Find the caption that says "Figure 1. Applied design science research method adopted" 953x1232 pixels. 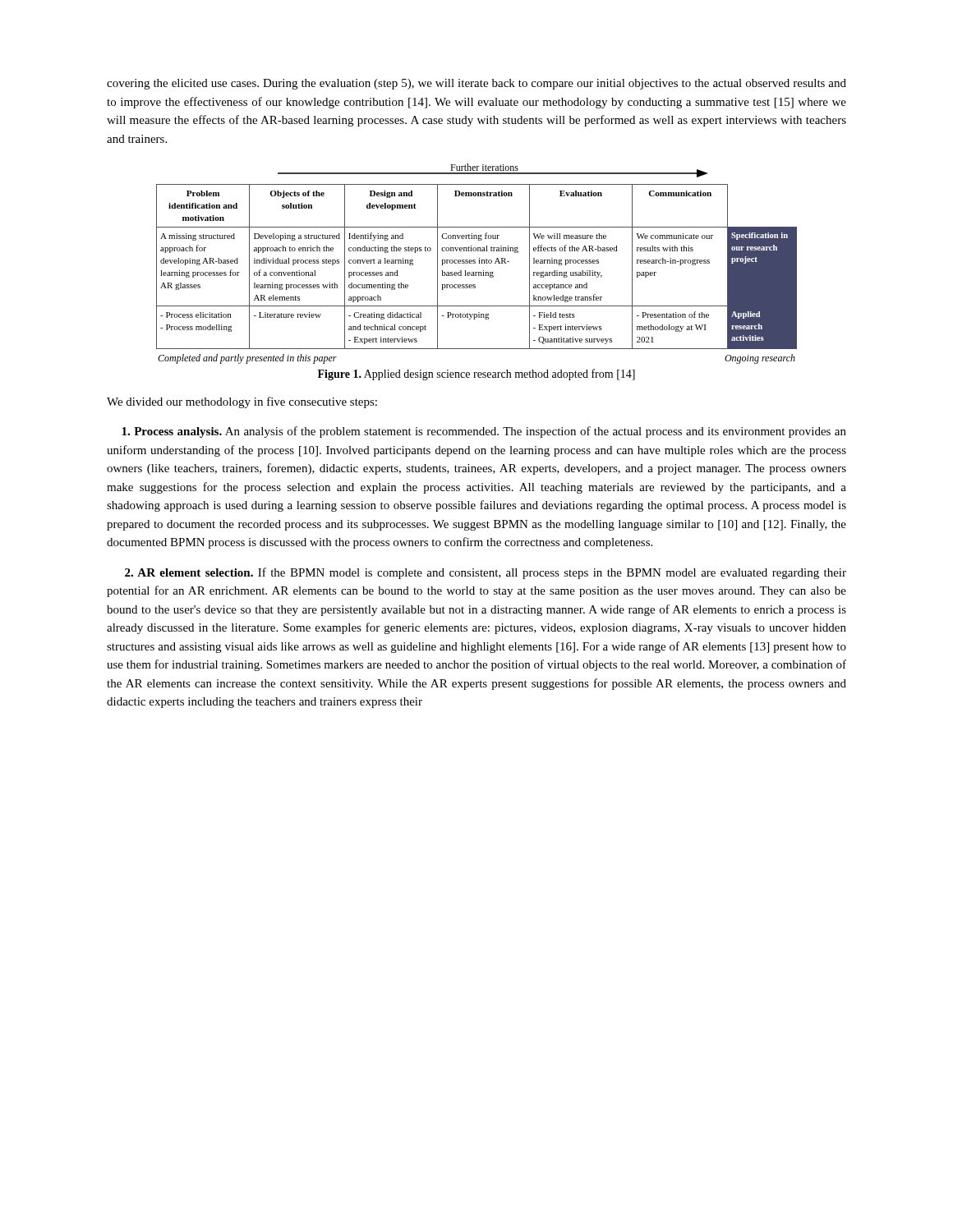coord(476,374)
